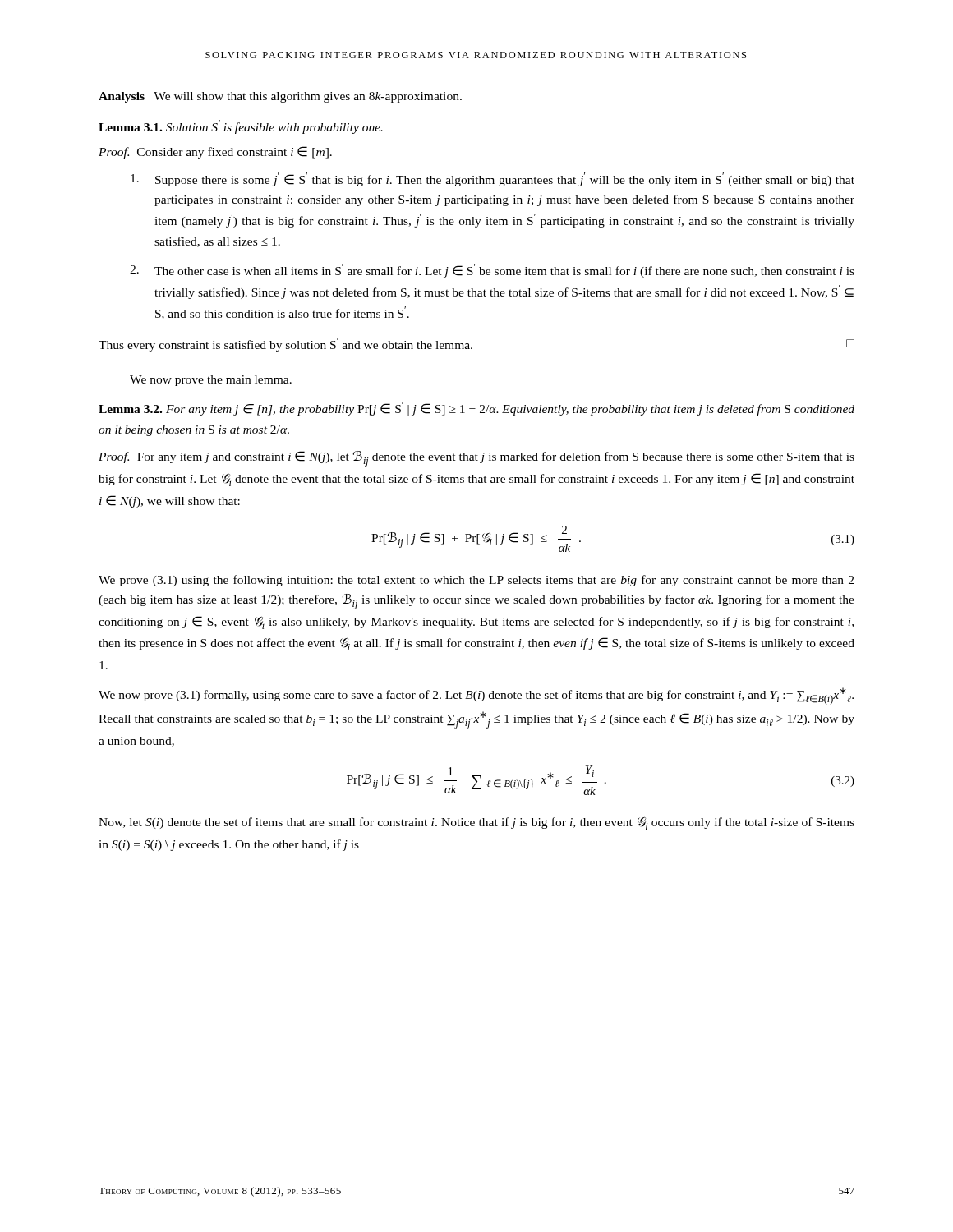Navigate to the block starting "2. The other case is when"
Image resolution: width=953 pixels, height=1232 pixels.
pyautogui.click(x=492, y=291)
